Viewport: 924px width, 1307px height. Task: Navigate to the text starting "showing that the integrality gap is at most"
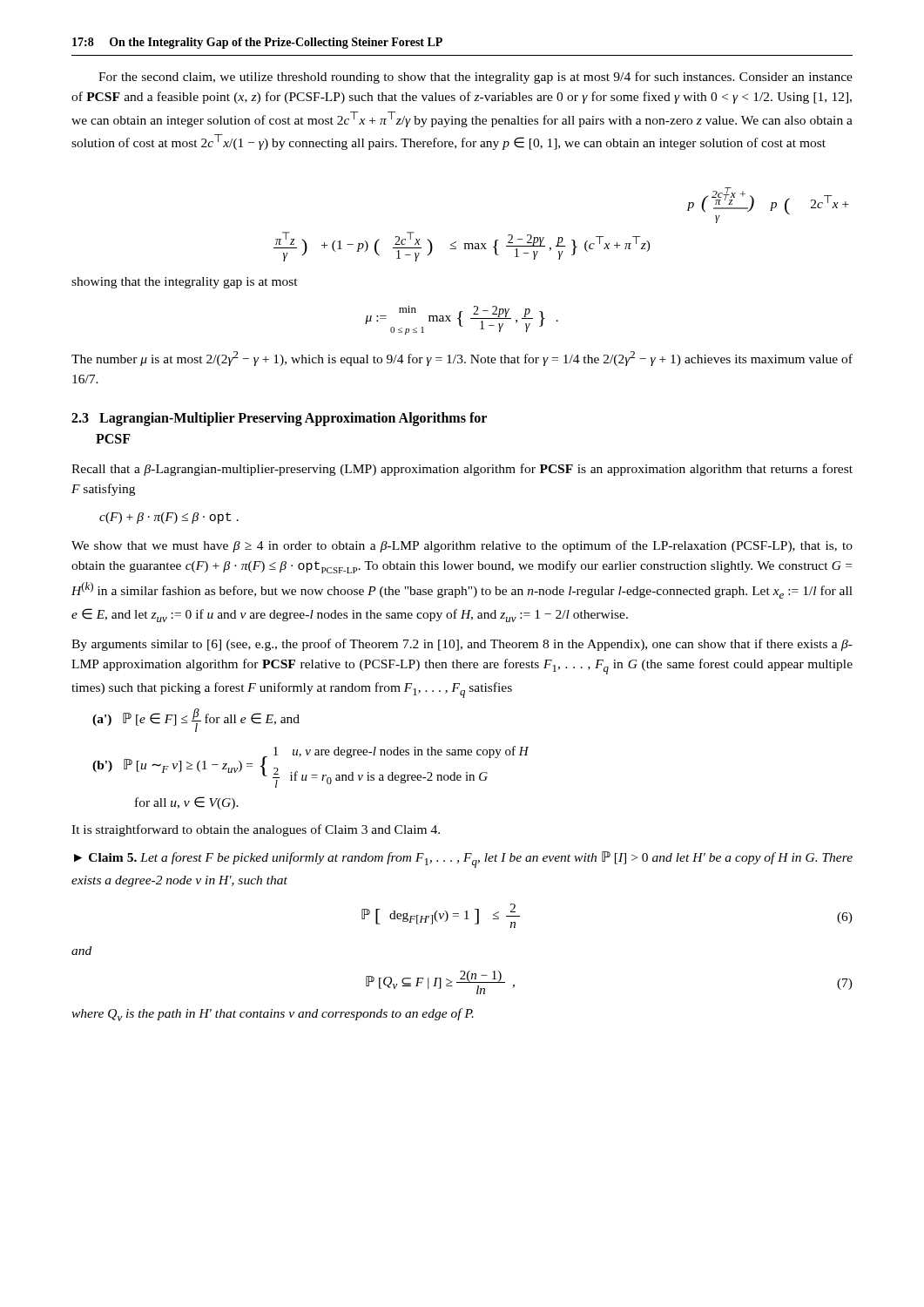point(184,281)
